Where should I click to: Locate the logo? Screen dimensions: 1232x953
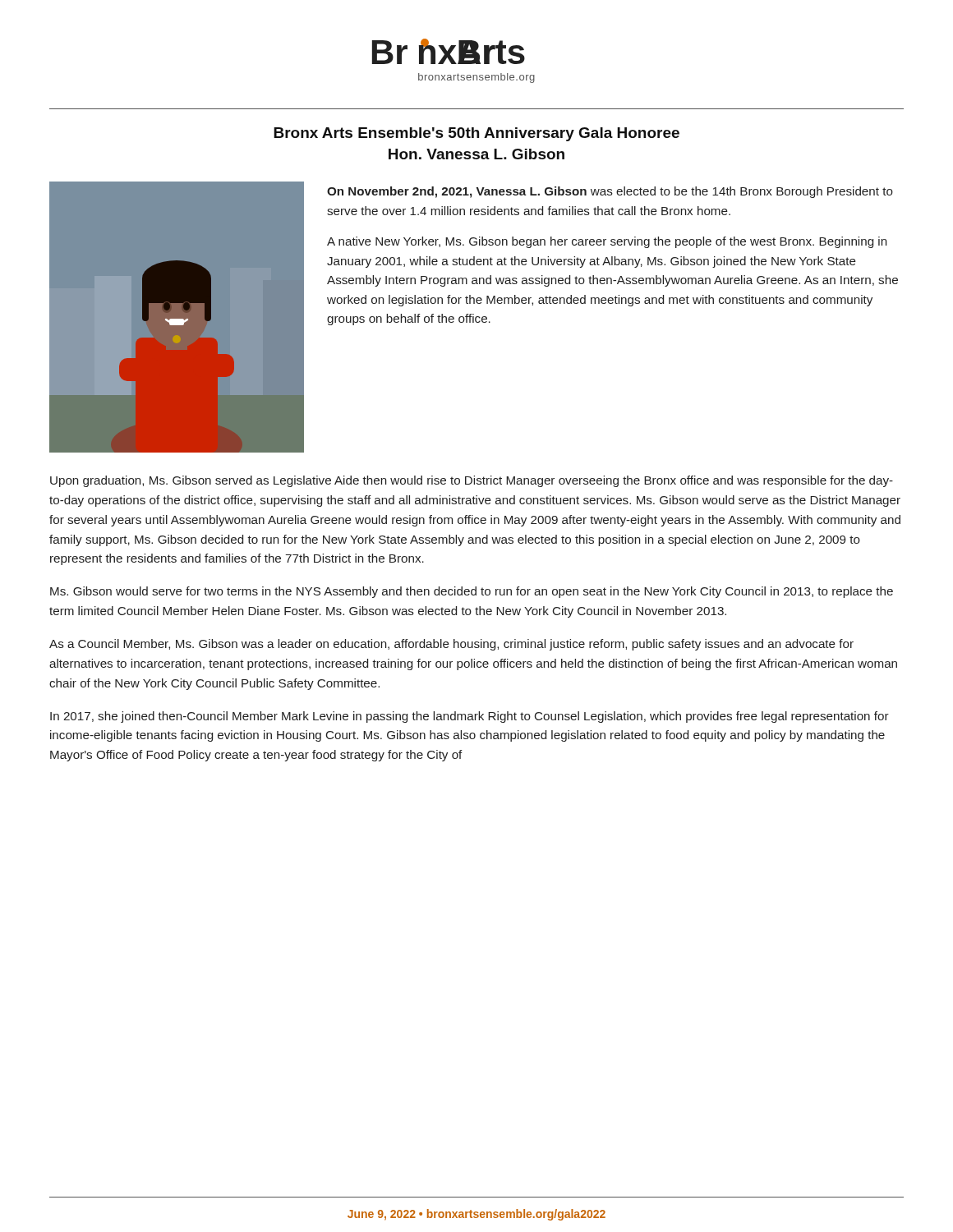(x=476, y=57)
